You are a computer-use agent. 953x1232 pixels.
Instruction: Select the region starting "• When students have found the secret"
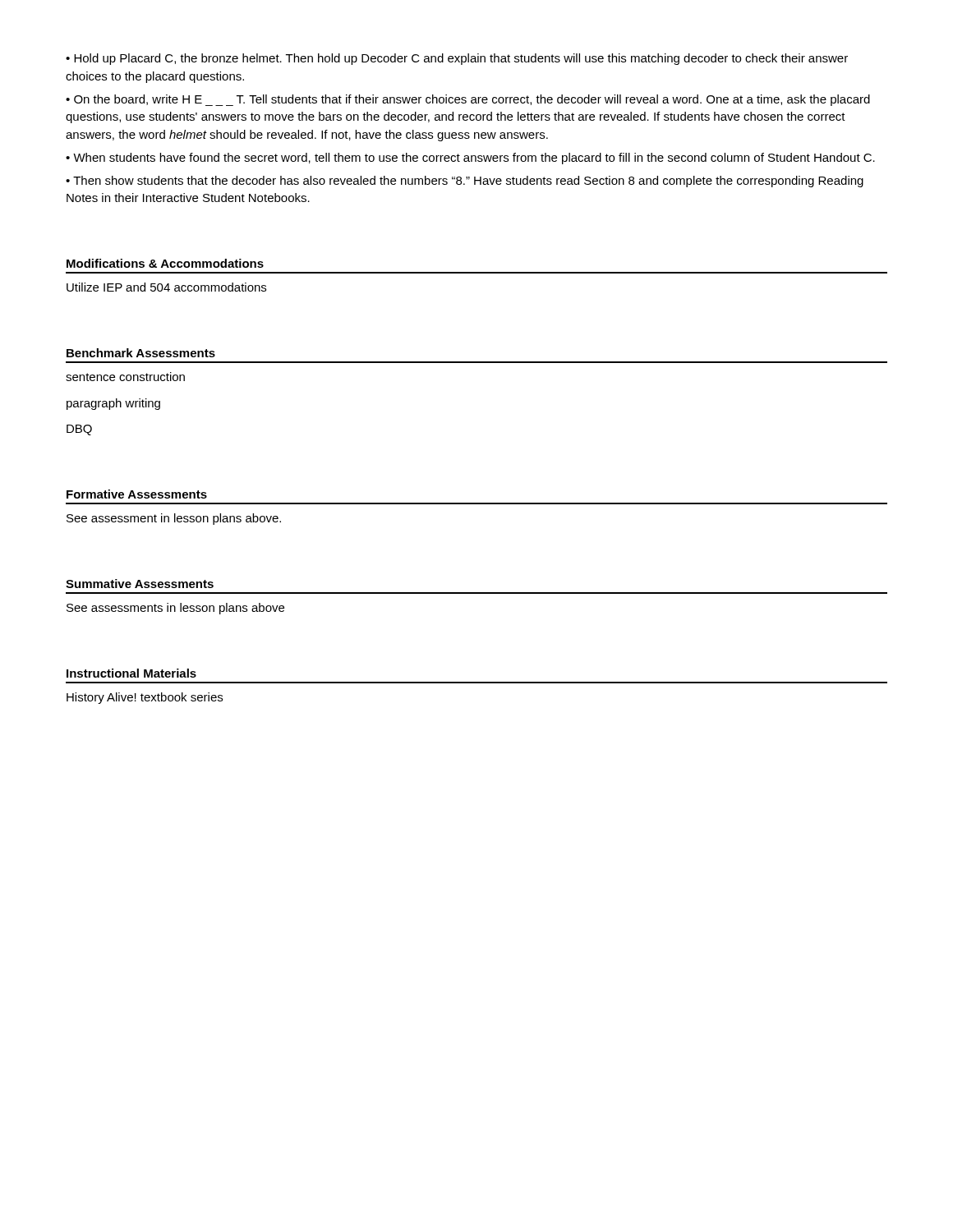coord(471,157)
